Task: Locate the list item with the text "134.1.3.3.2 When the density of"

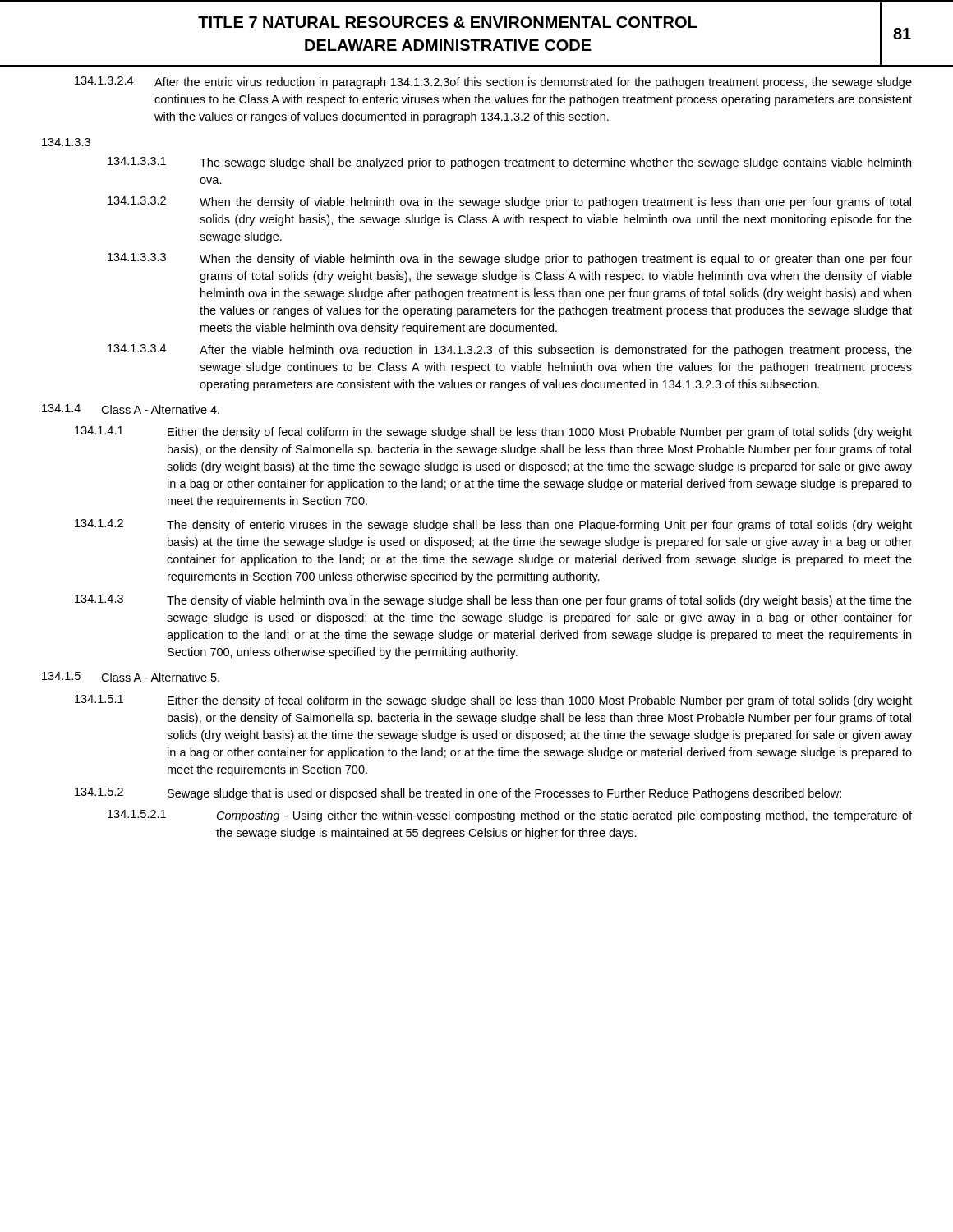Action: (x=509, y=220)
